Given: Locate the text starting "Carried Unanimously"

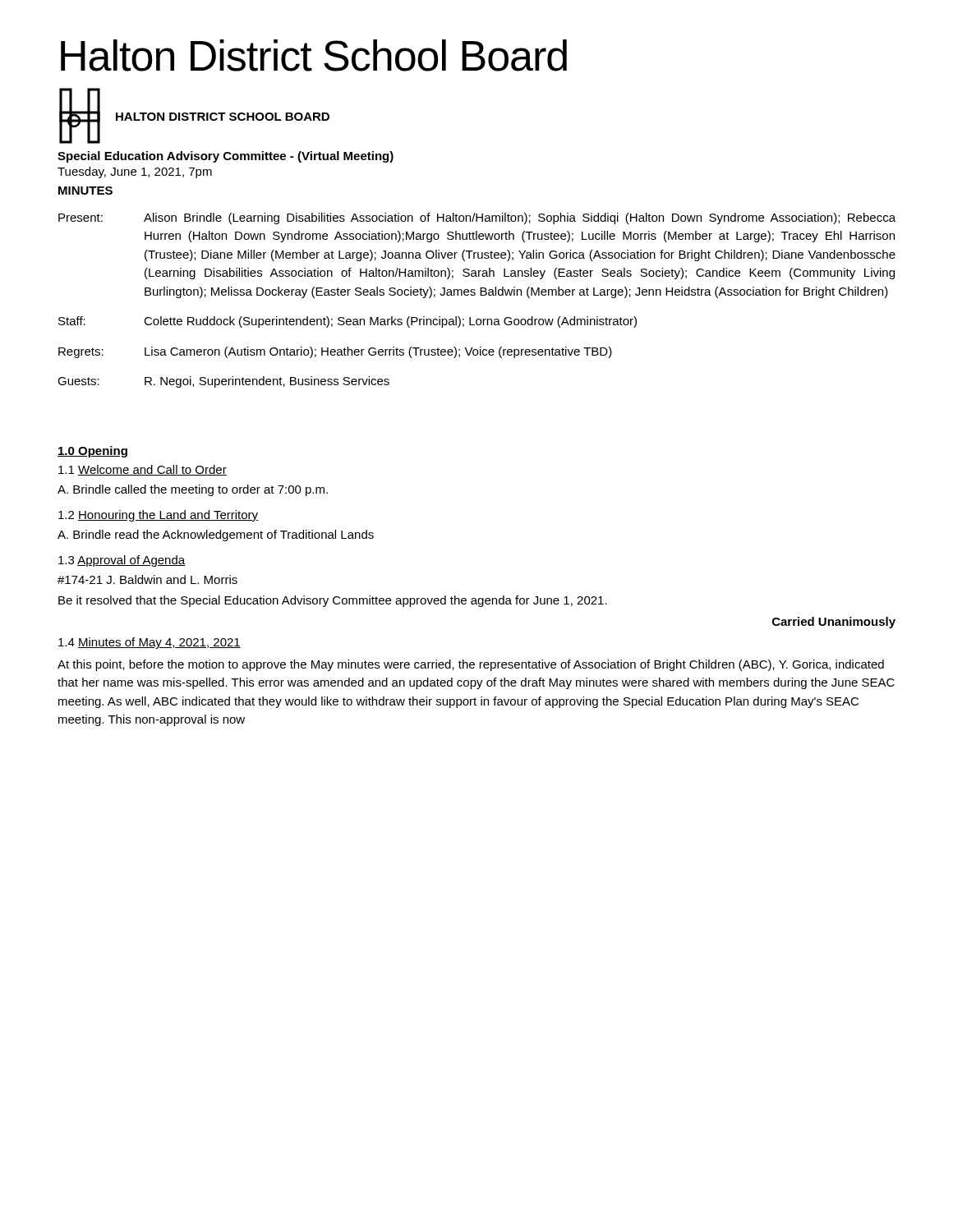Looking at the screenshot, I should click(x=834, y=621).
